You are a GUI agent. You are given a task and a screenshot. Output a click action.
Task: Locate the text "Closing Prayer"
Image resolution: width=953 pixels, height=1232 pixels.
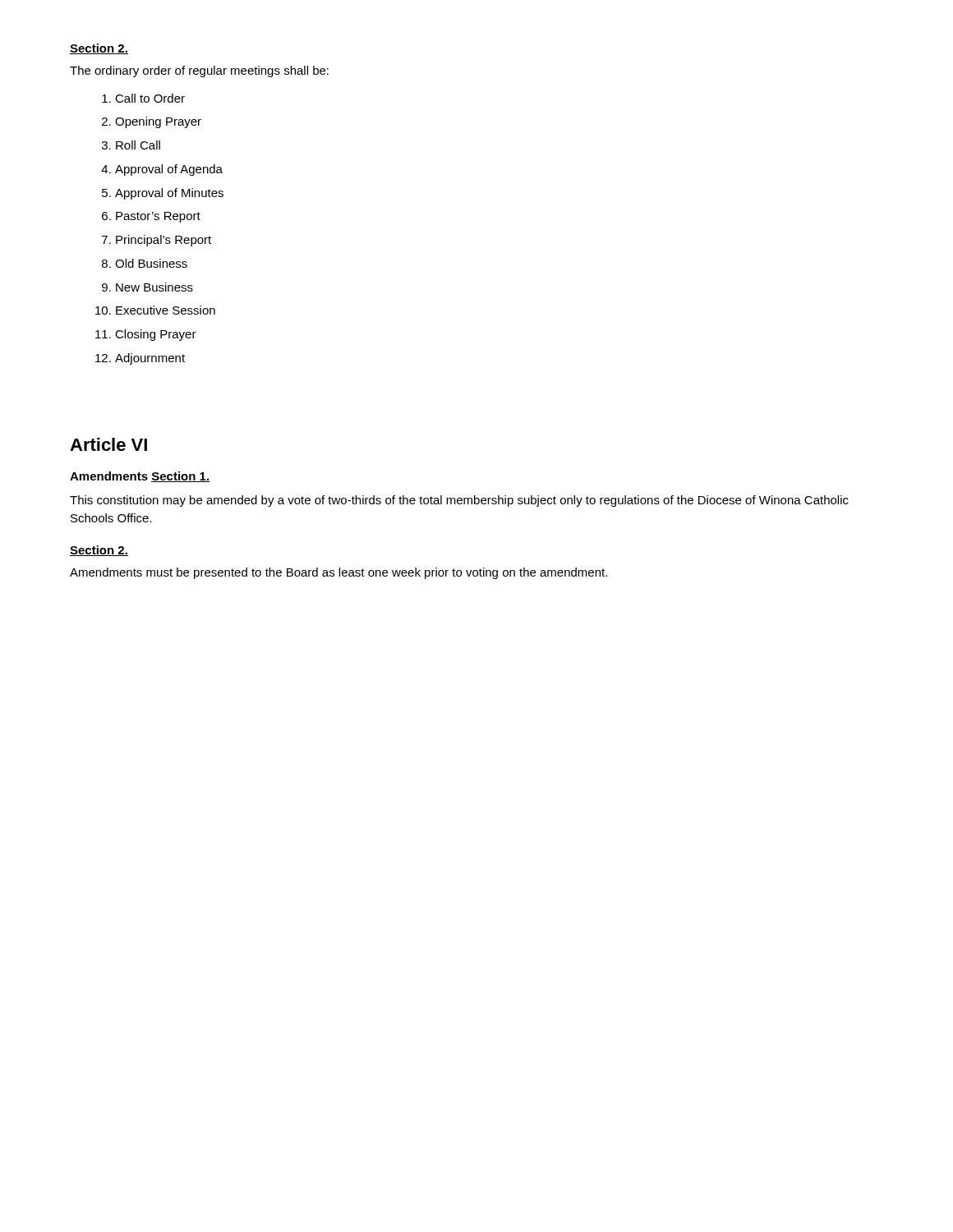pyautogui.click(x=146, y=335)
